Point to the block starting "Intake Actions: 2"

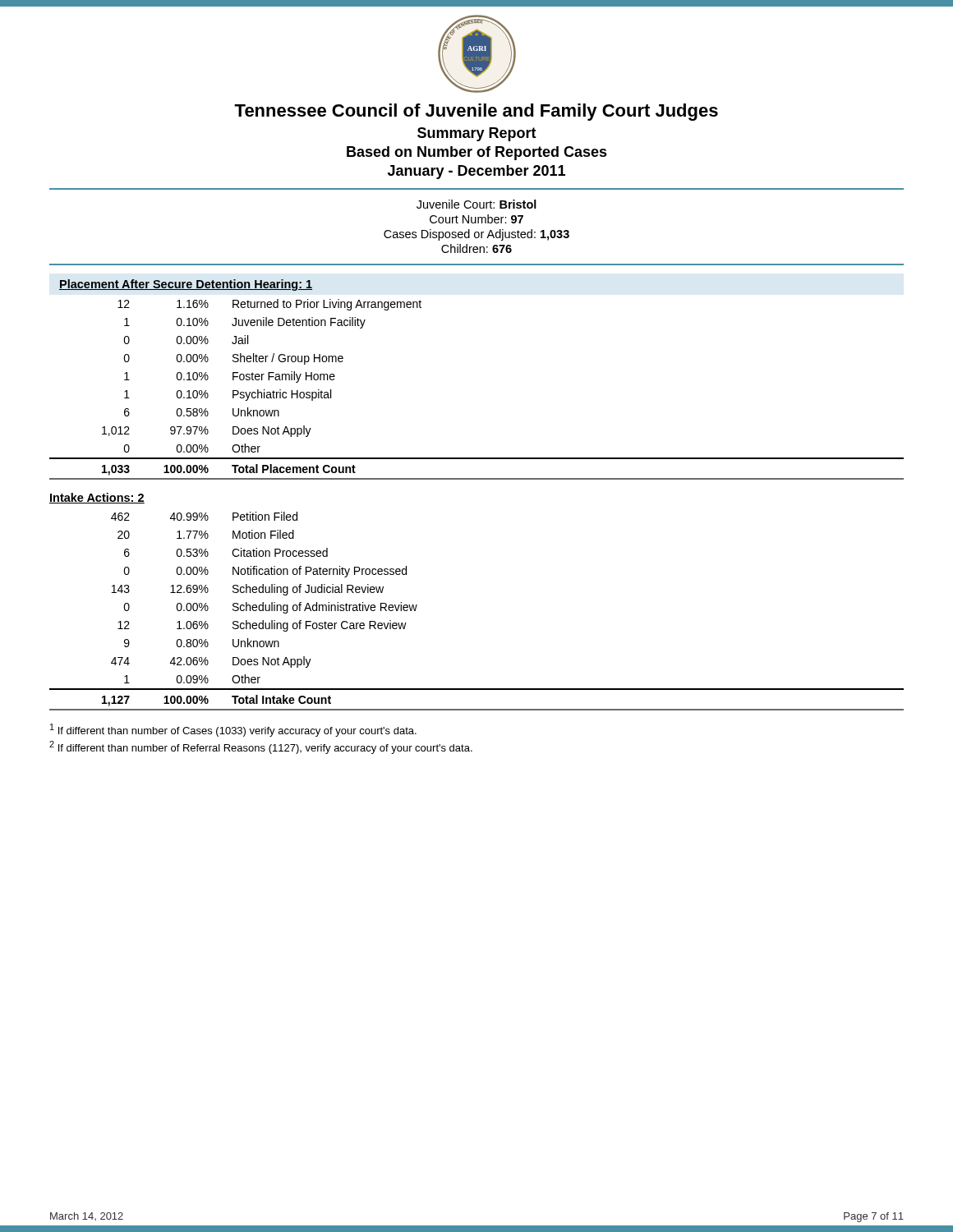coord(97,497)
